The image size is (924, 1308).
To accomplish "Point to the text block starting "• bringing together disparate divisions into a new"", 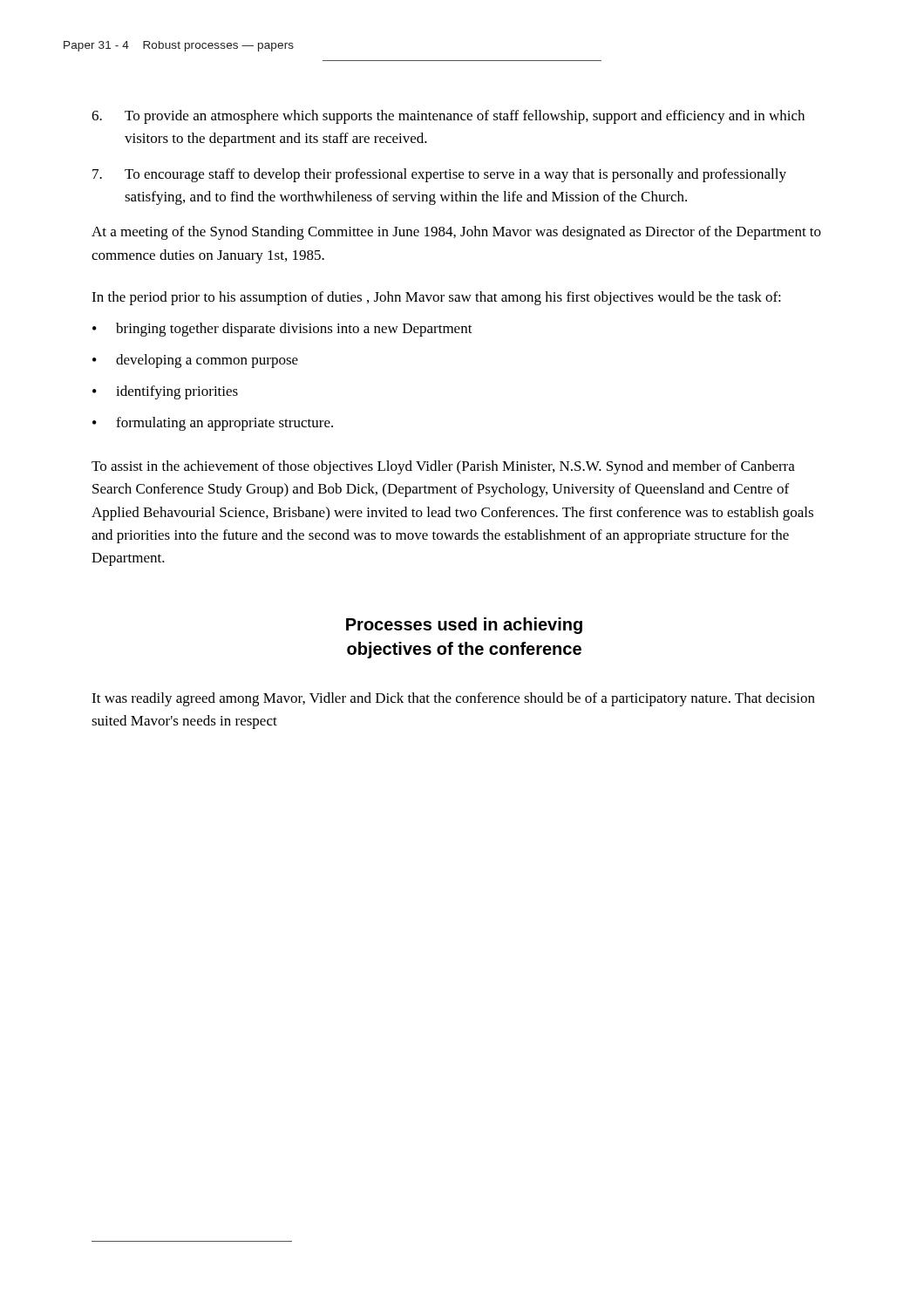I will (282, 330).
